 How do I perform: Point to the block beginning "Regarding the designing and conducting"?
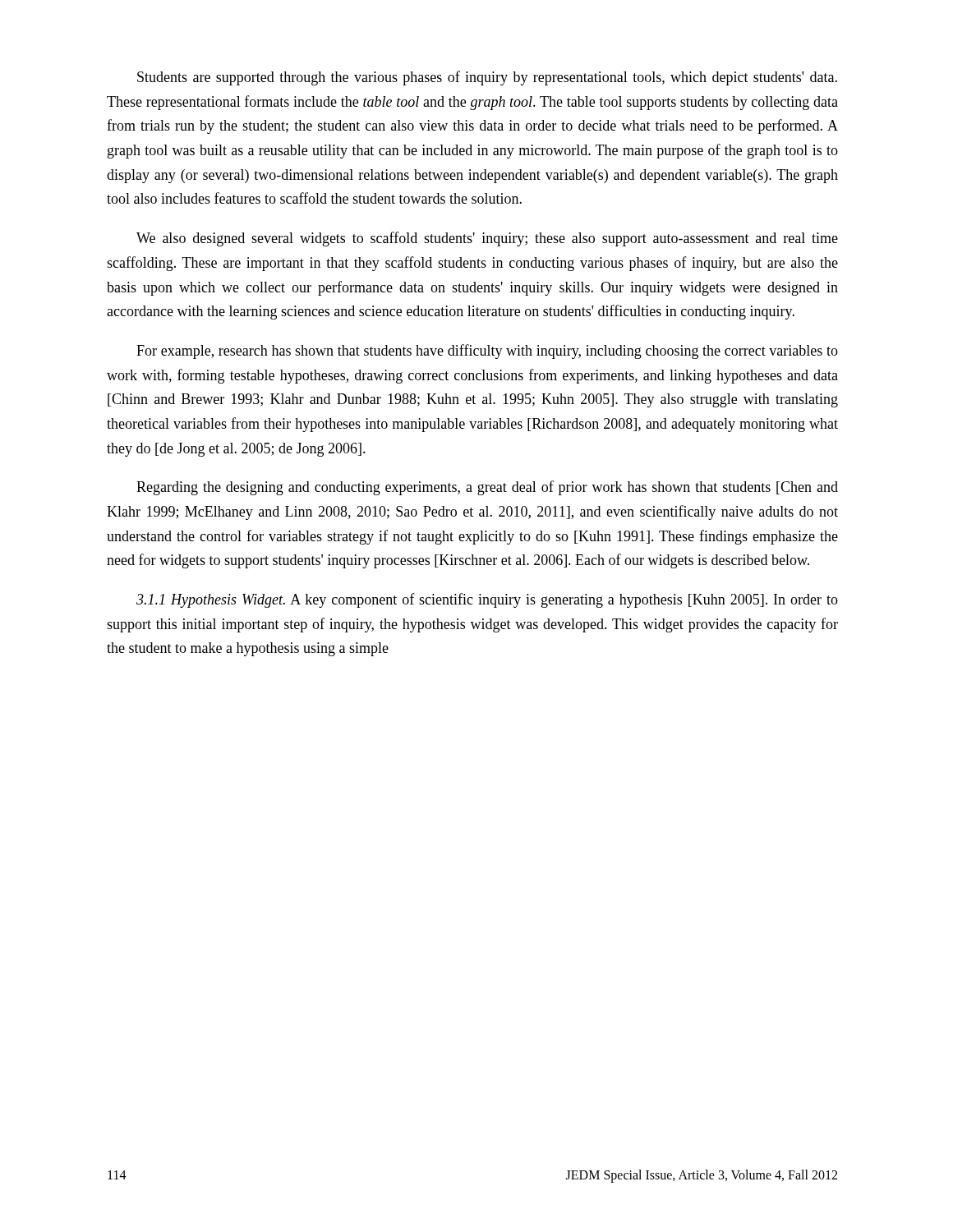coord(472,524)
